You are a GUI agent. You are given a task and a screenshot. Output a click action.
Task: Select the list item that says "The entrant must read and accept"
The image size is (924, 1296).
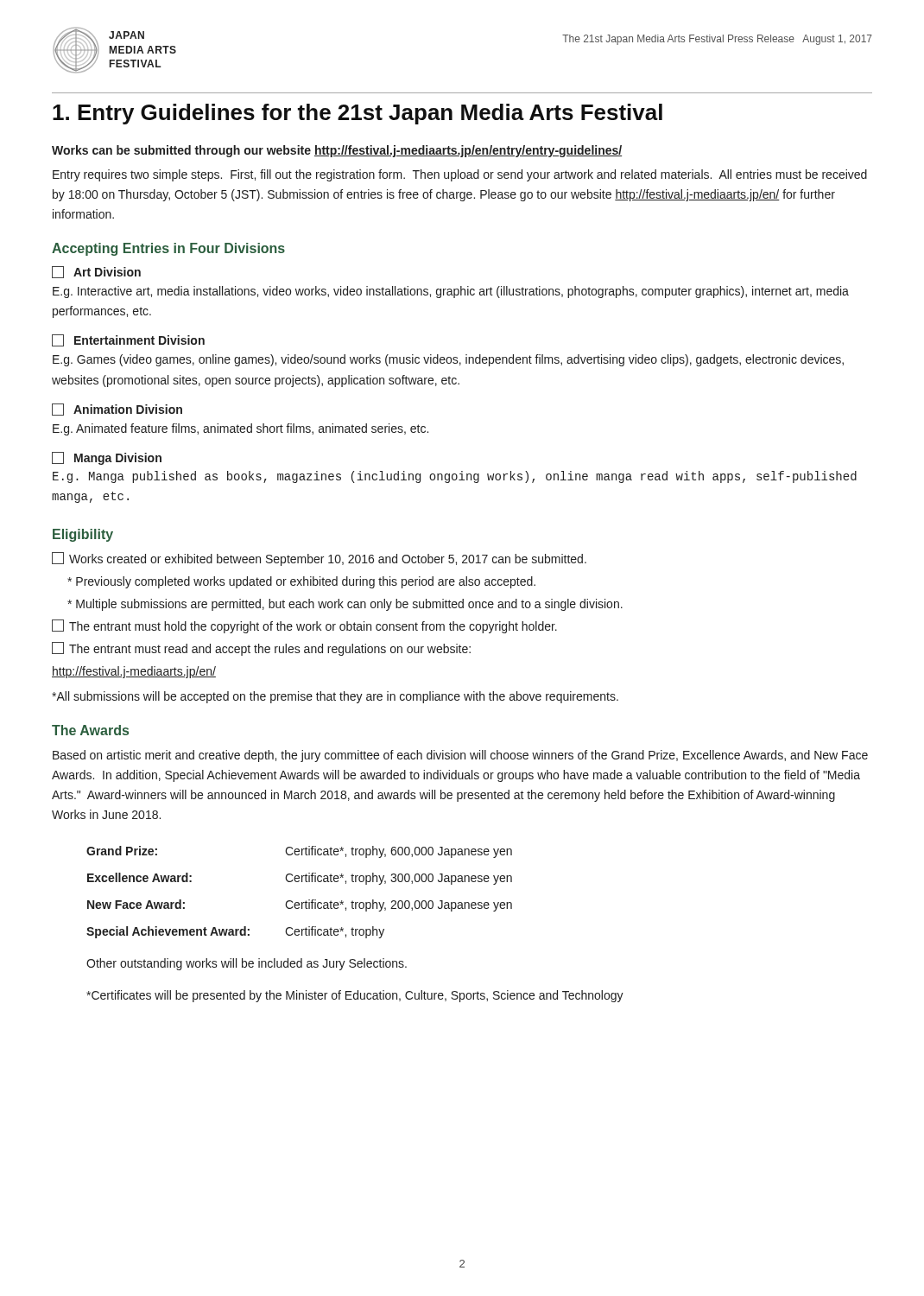(262, 649)
